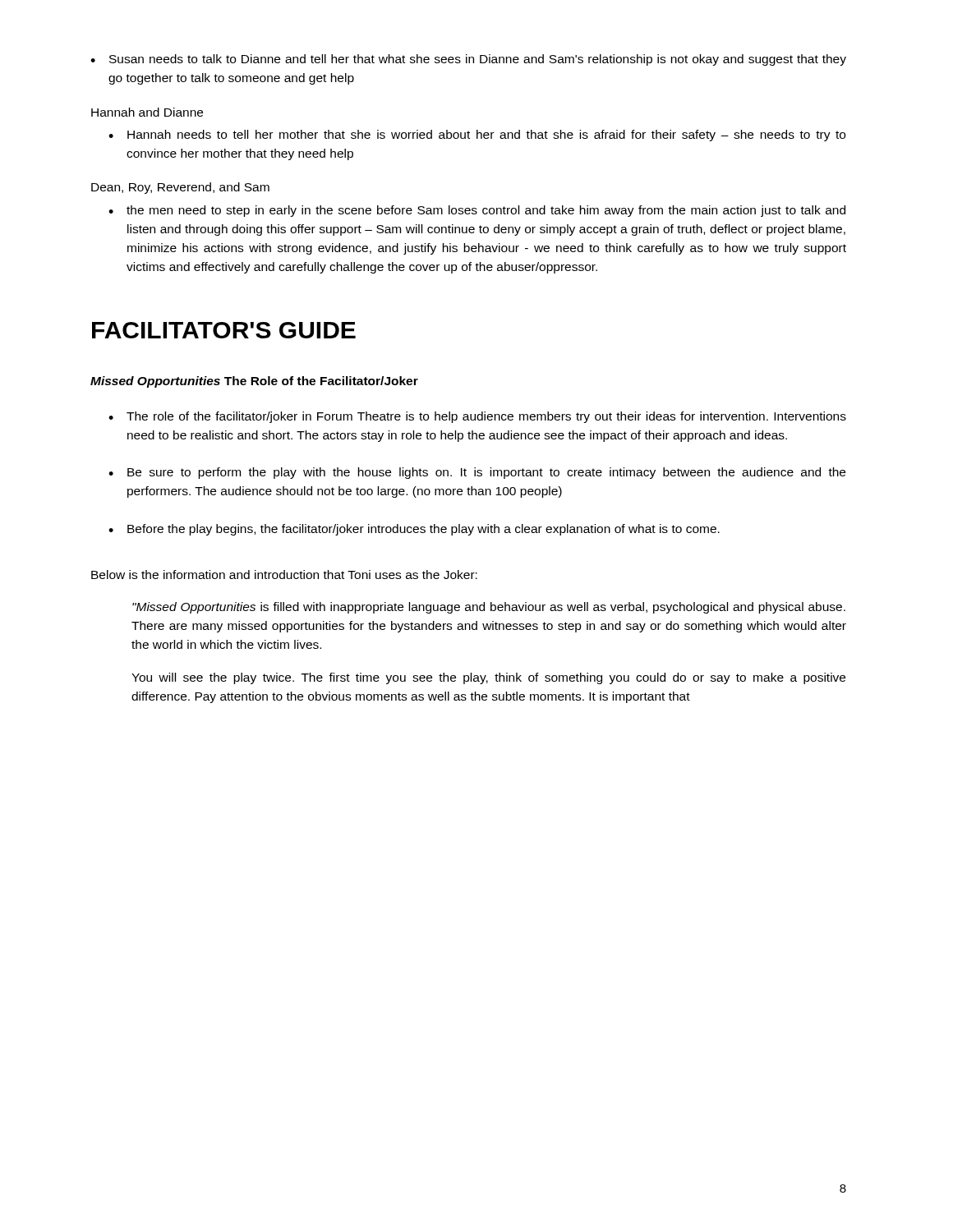Find the region starting "• Susan needs"

click(468, 68)
